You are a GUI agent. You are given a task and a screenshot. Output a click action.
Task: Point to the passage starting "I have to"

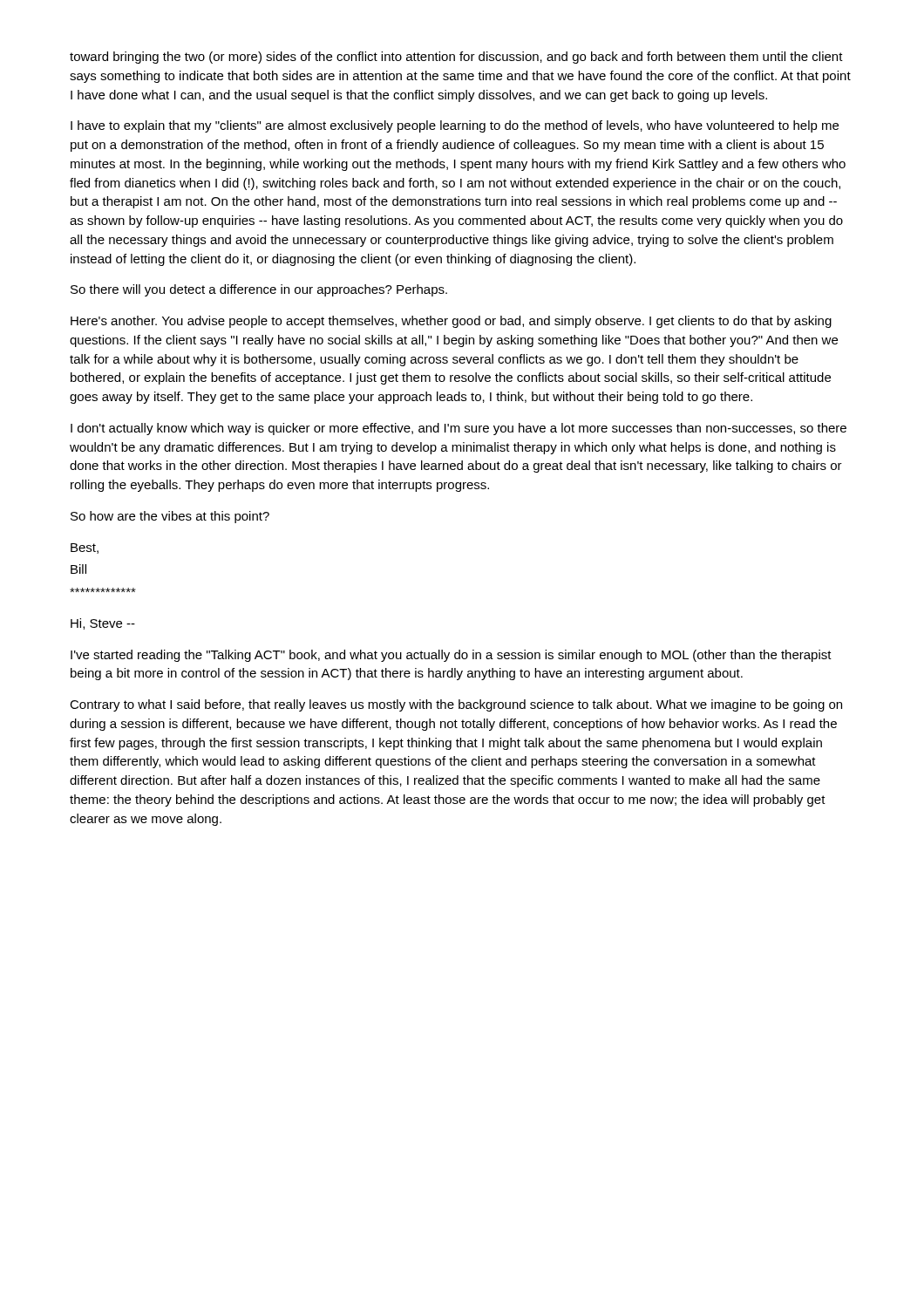pos(458,192)
